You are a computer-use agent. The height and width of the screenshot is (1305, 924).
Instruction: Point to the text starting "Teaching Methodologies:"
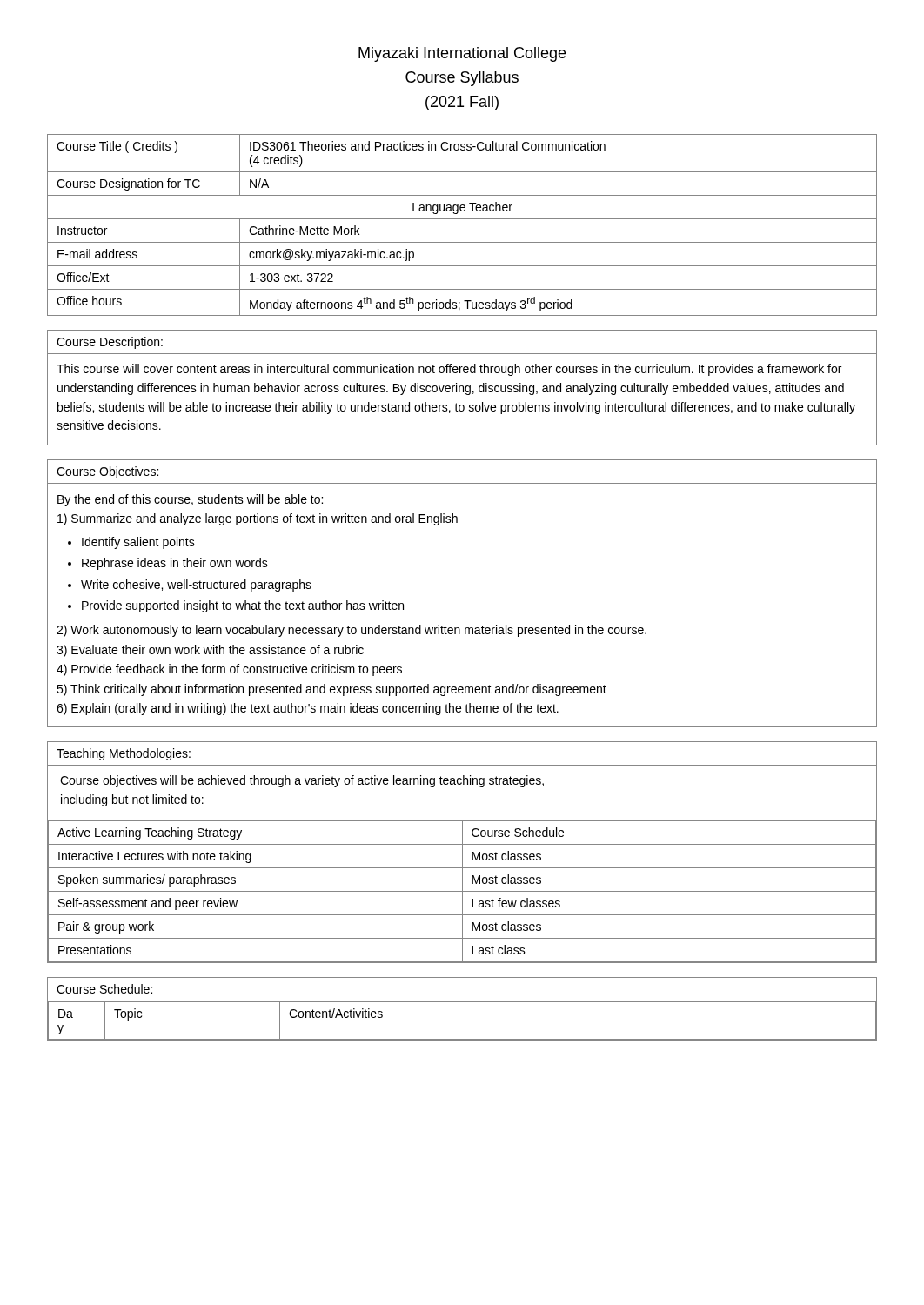124,754
